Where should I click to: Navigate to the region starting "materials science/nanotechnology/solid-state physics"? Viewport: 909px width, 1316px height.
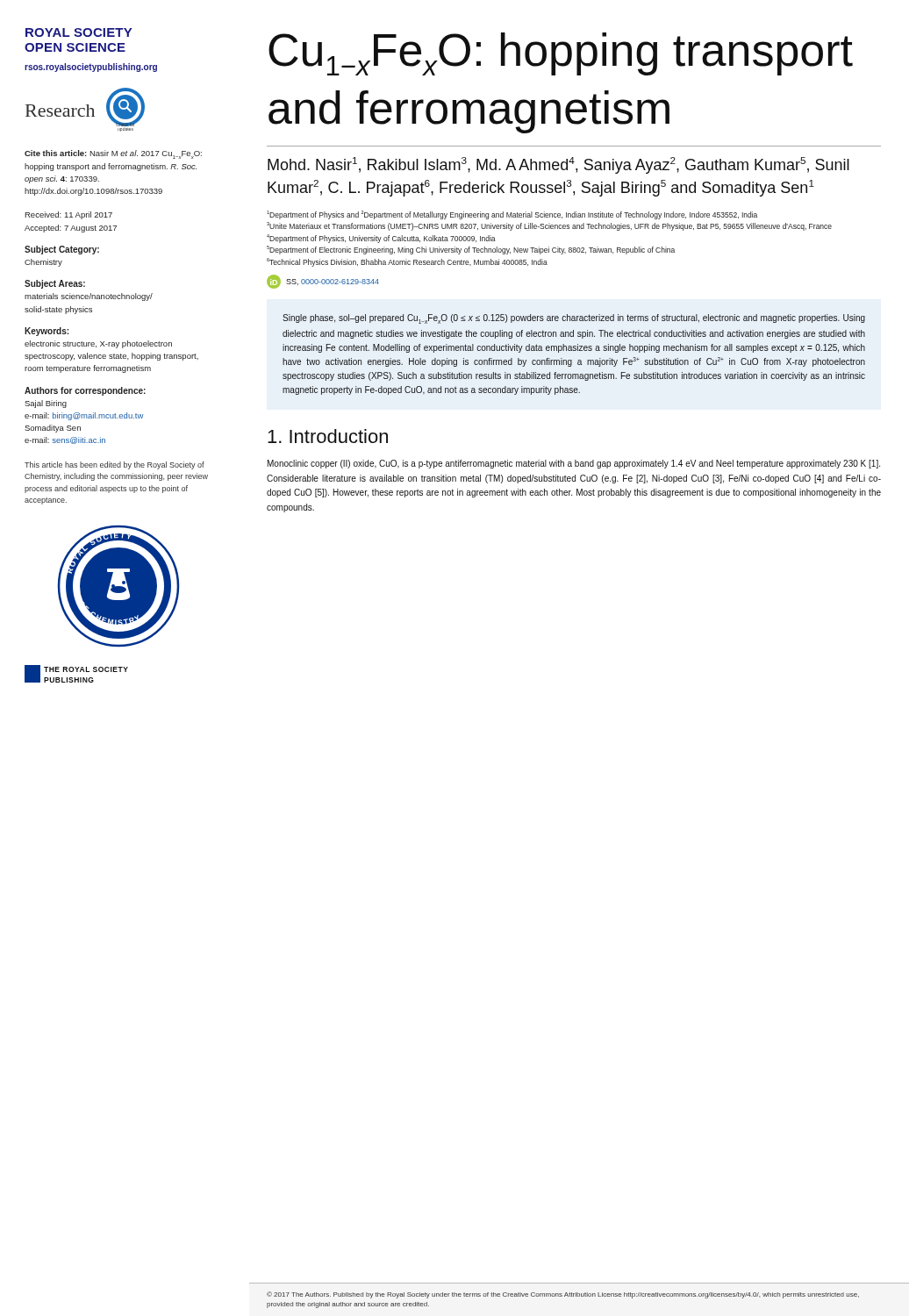point(88,303)
